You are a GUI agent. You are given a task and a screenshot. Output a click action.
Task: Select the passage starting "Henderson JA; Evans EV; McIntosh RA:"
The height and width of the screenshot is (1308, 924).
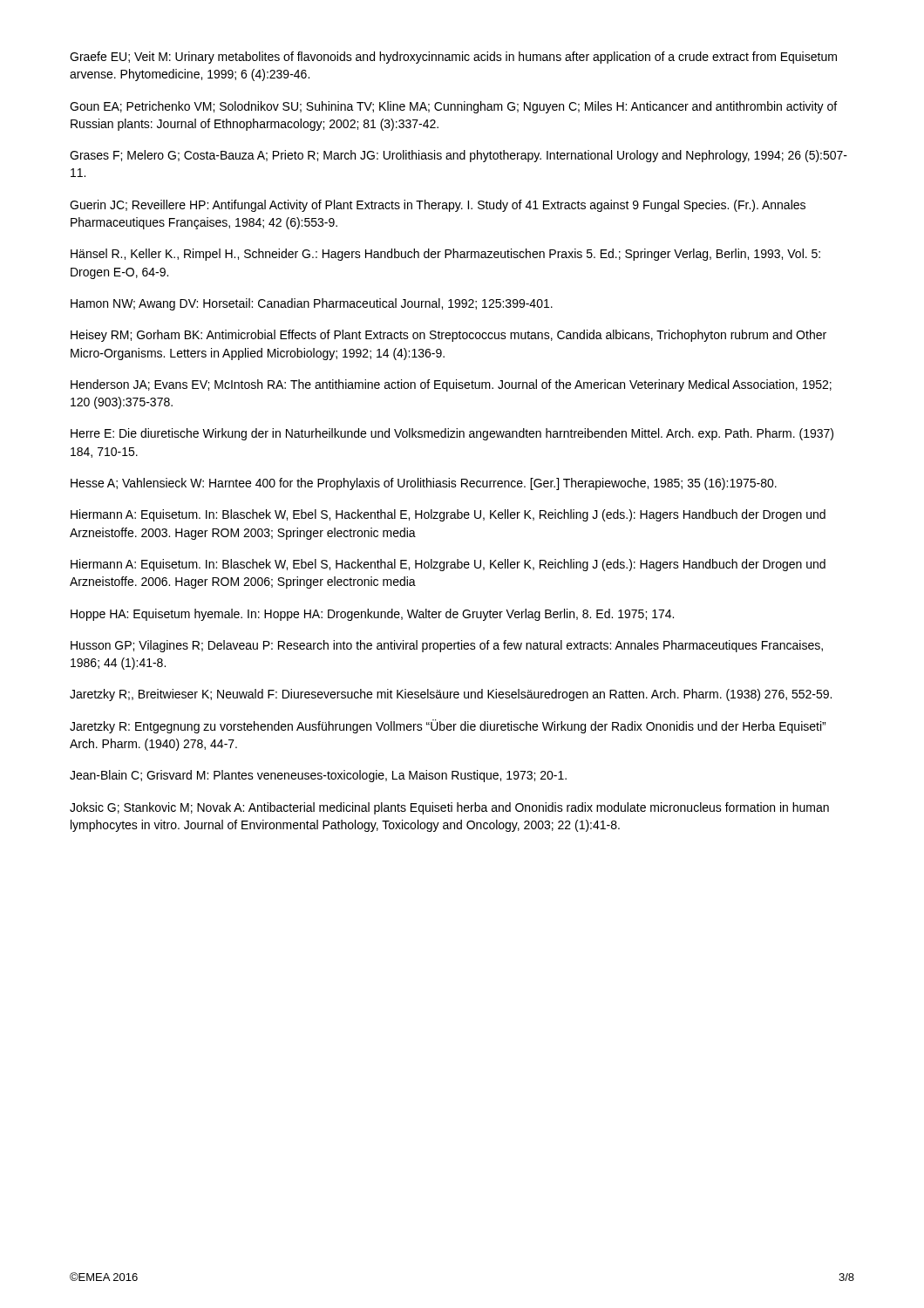[x=451, y=393]
